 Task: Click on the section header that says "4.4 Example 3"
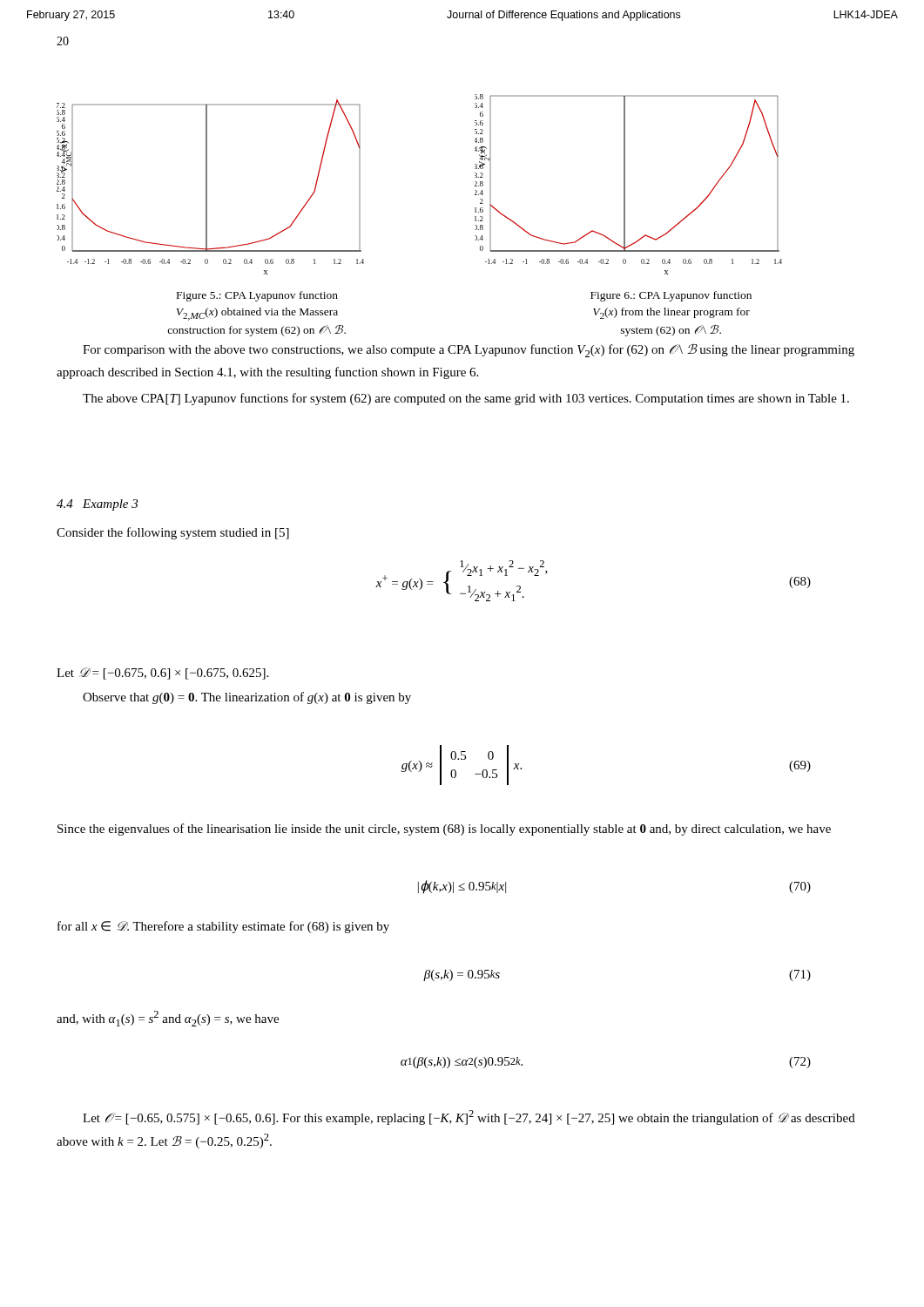click(x=97, y=504)
